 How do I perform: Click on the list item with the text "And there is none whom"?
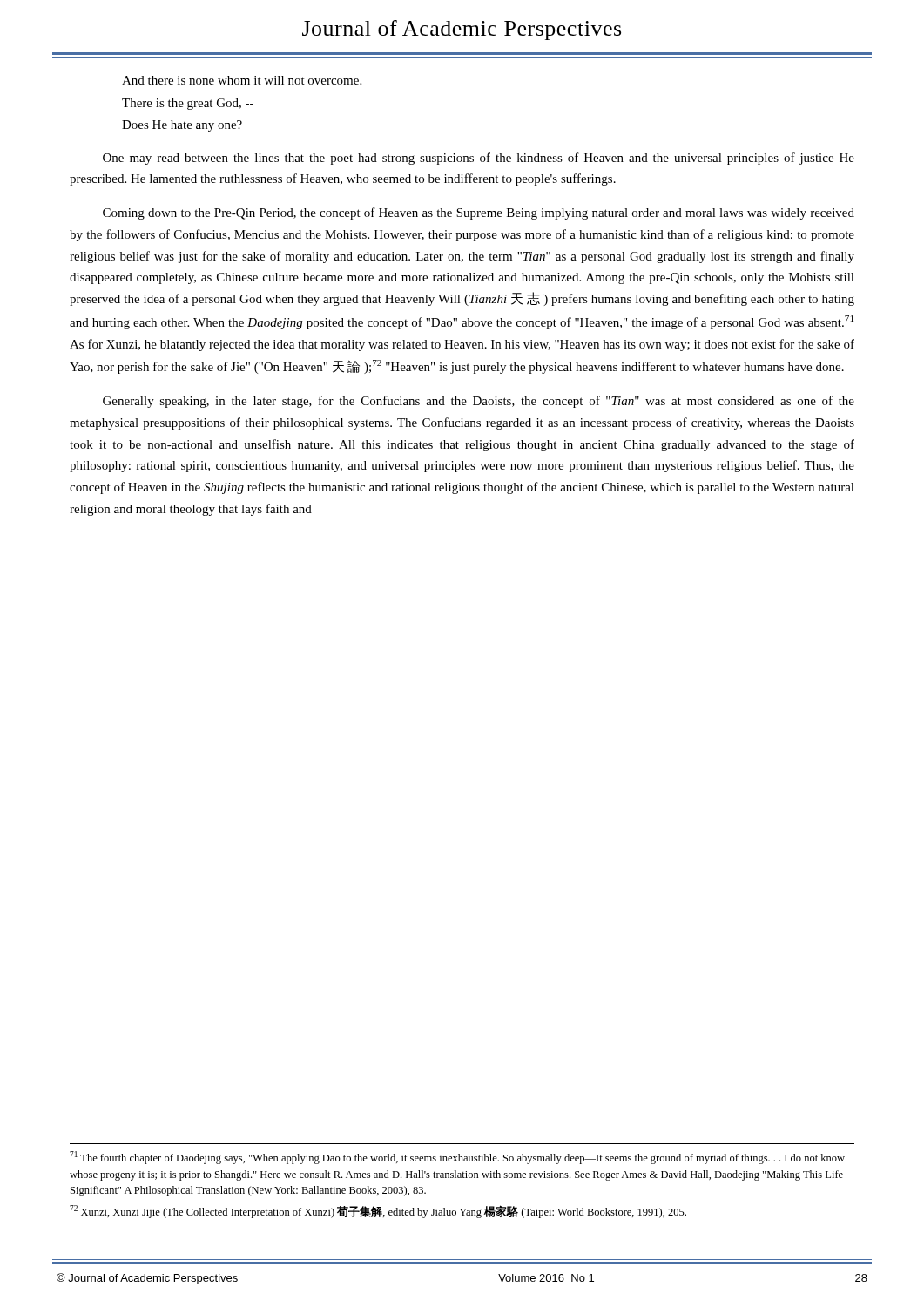click(242, 80)
